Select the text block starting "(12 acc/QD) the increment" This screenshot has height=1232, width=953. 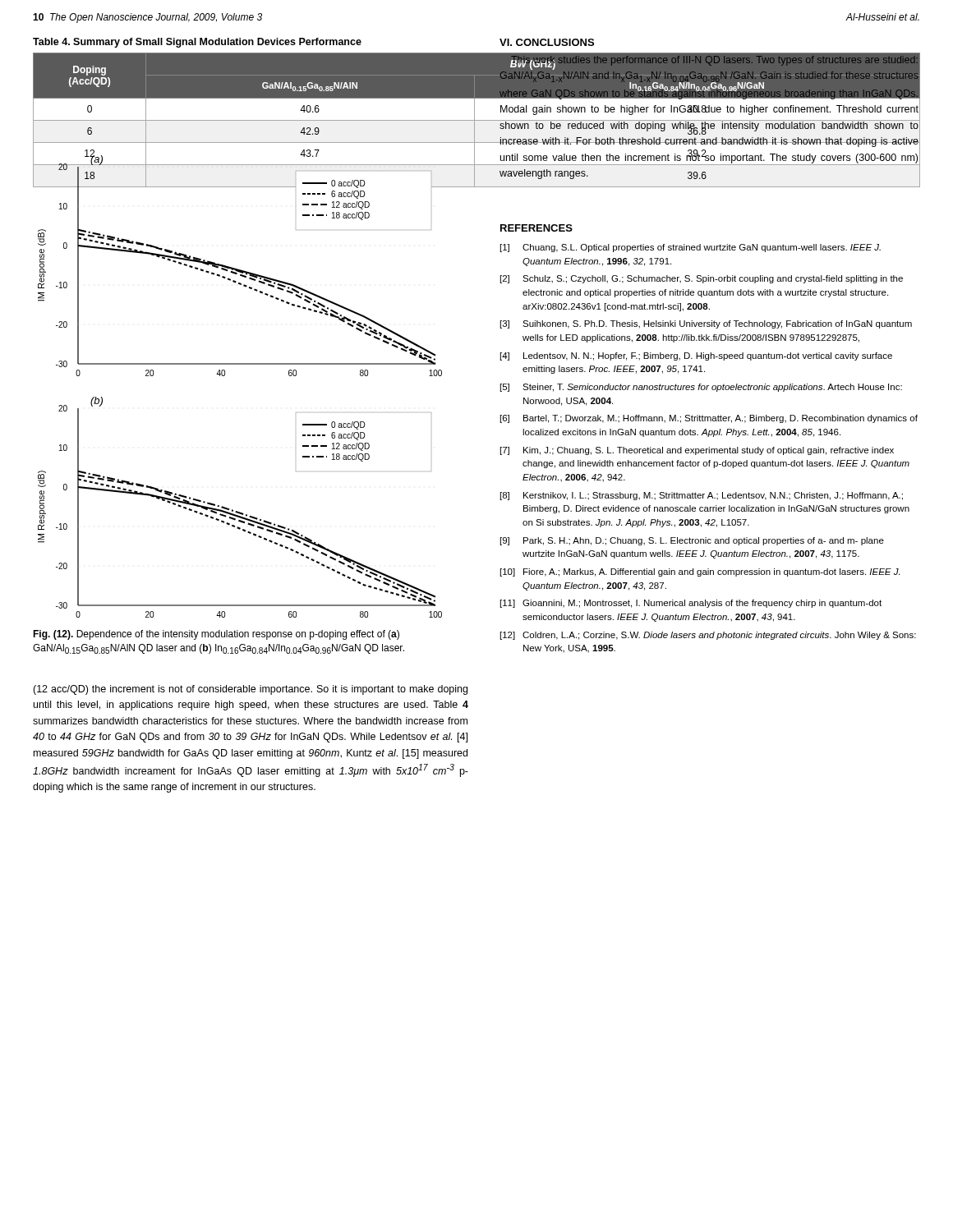[x=251, y=738]
